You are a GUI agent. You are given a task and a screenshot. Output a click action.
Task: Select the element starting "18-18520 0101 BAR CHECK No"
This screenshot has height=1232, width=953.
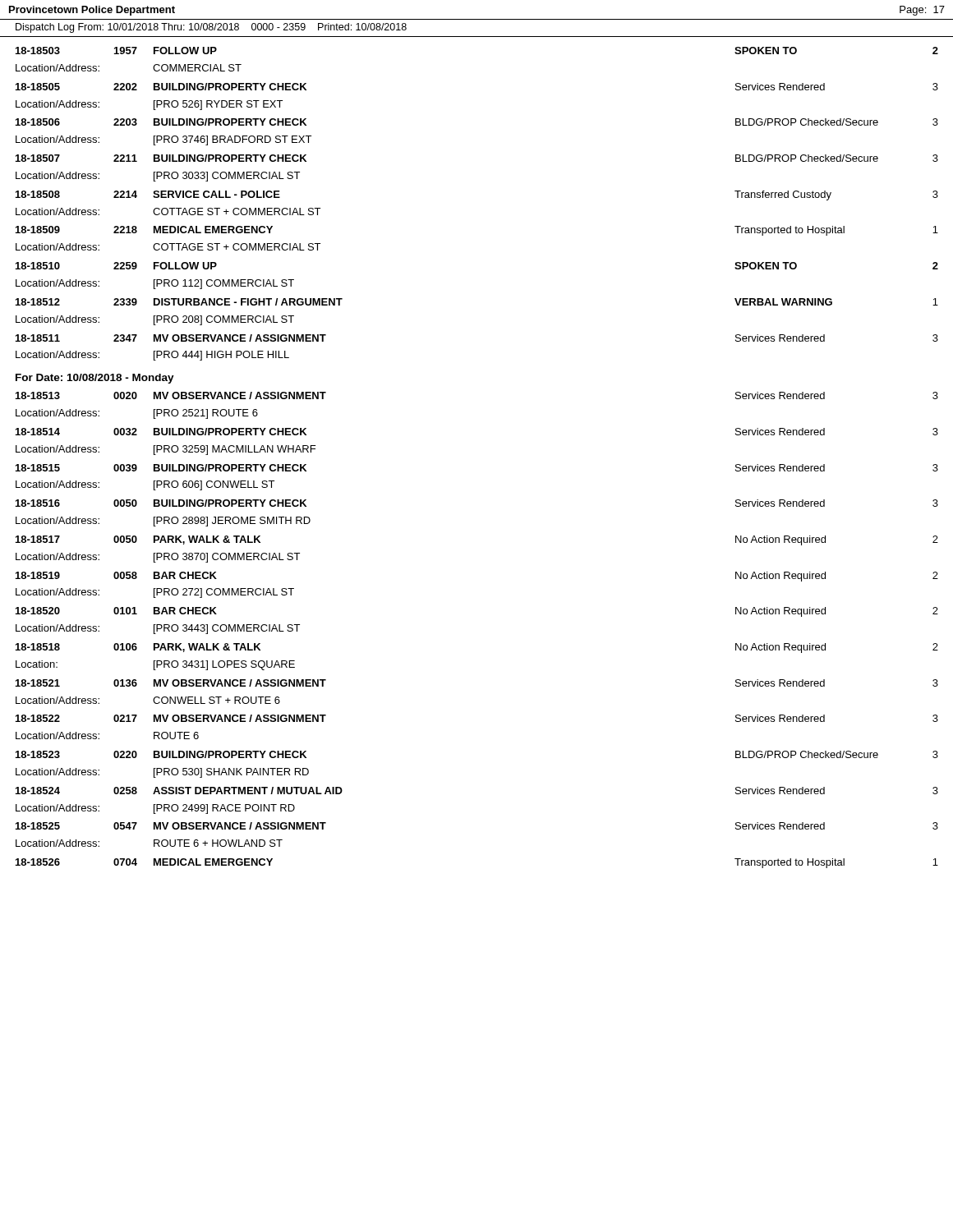(x=34, y=611)
